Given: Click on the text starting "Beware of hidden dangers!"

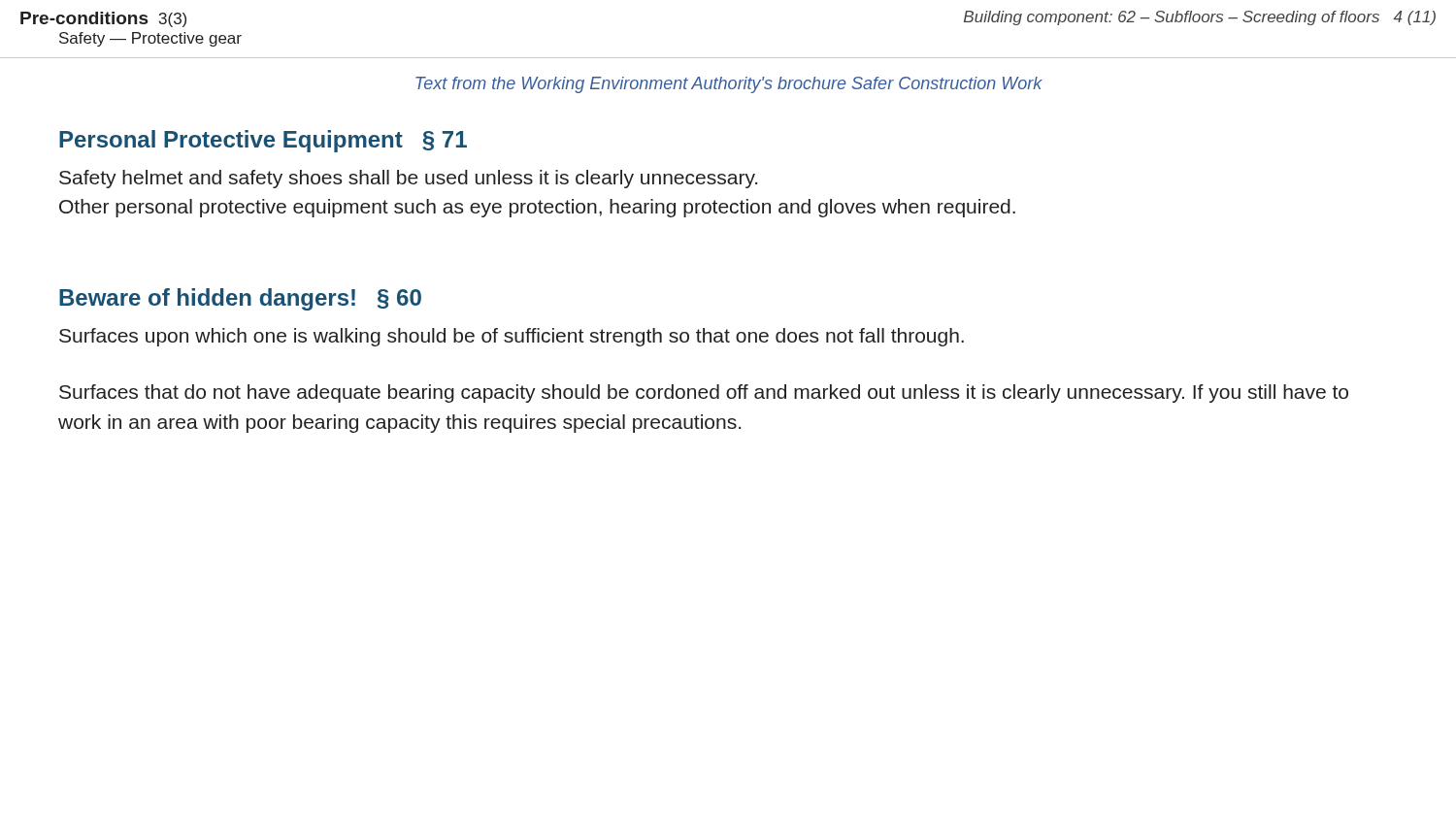Looking at the screenshot, I should (240, 297).
